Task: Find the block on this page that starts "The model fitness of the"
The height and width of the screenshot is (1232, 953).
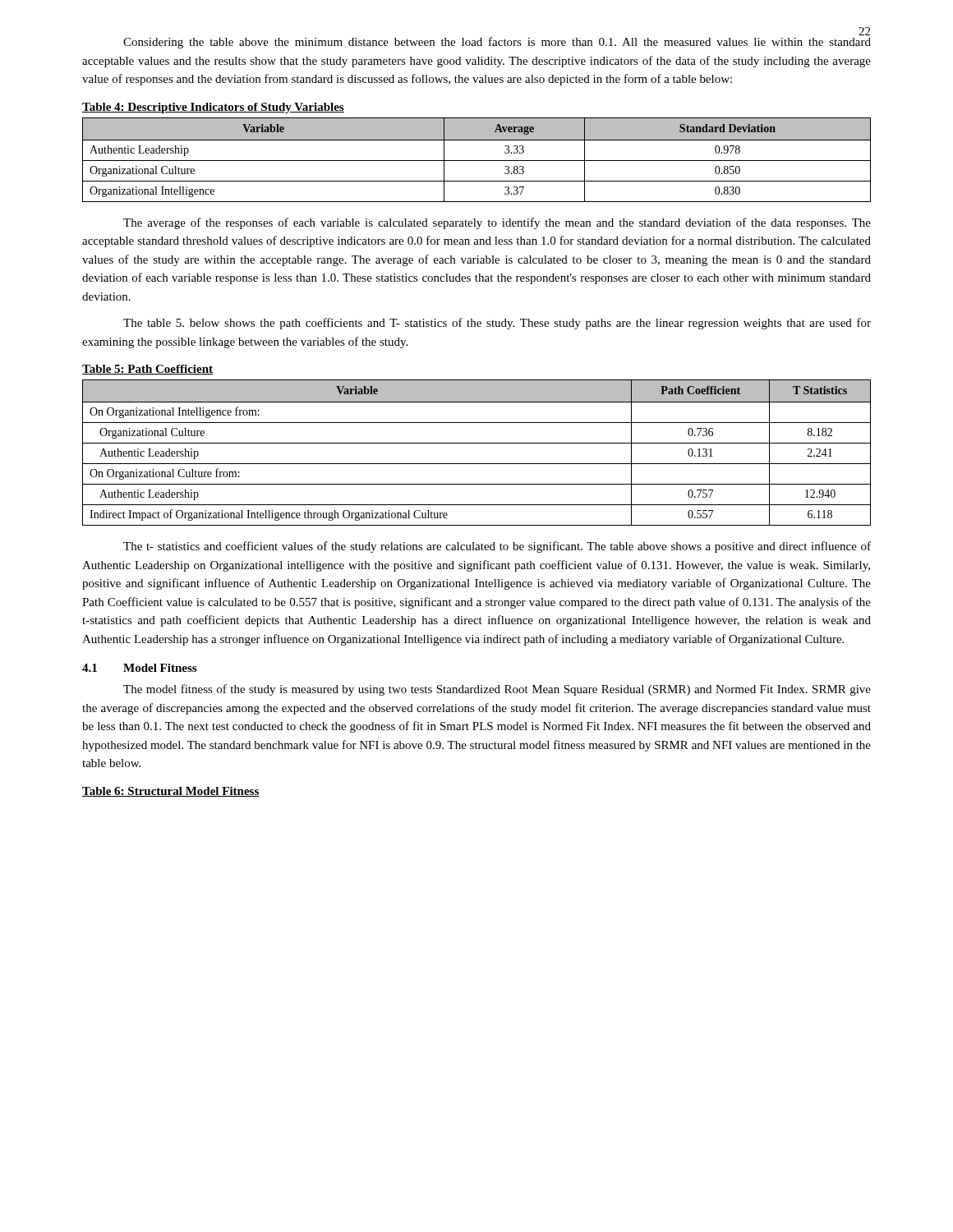Action: [x=476, y=726]
